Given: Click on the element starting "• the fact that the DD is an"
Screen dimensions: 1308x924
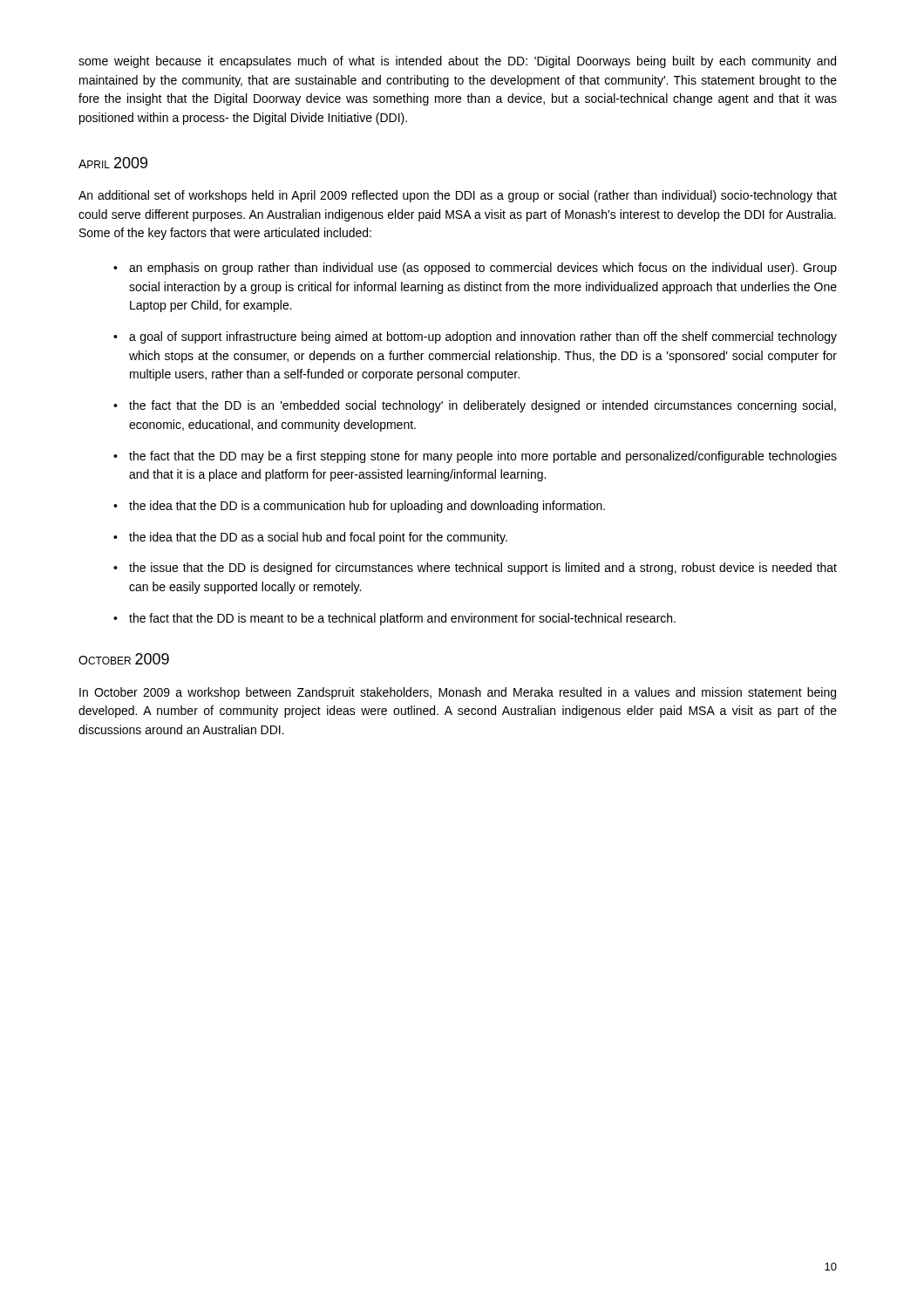Looking at the screenshot, I should coord(475,416).
